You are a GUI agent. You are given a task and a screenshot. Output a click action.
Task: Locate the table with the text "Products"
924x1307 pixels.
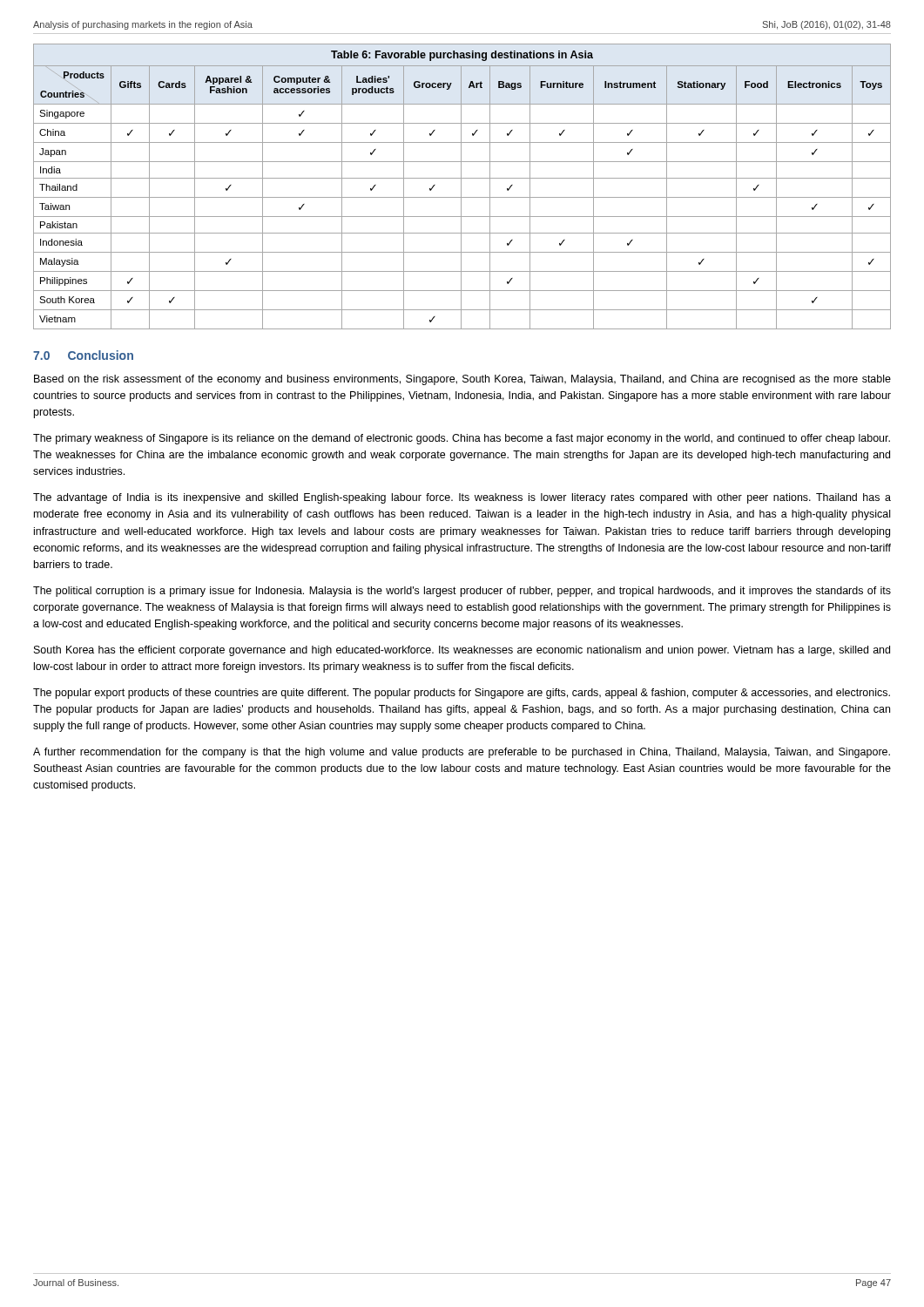pyautogui.click(x=462, y=186)
